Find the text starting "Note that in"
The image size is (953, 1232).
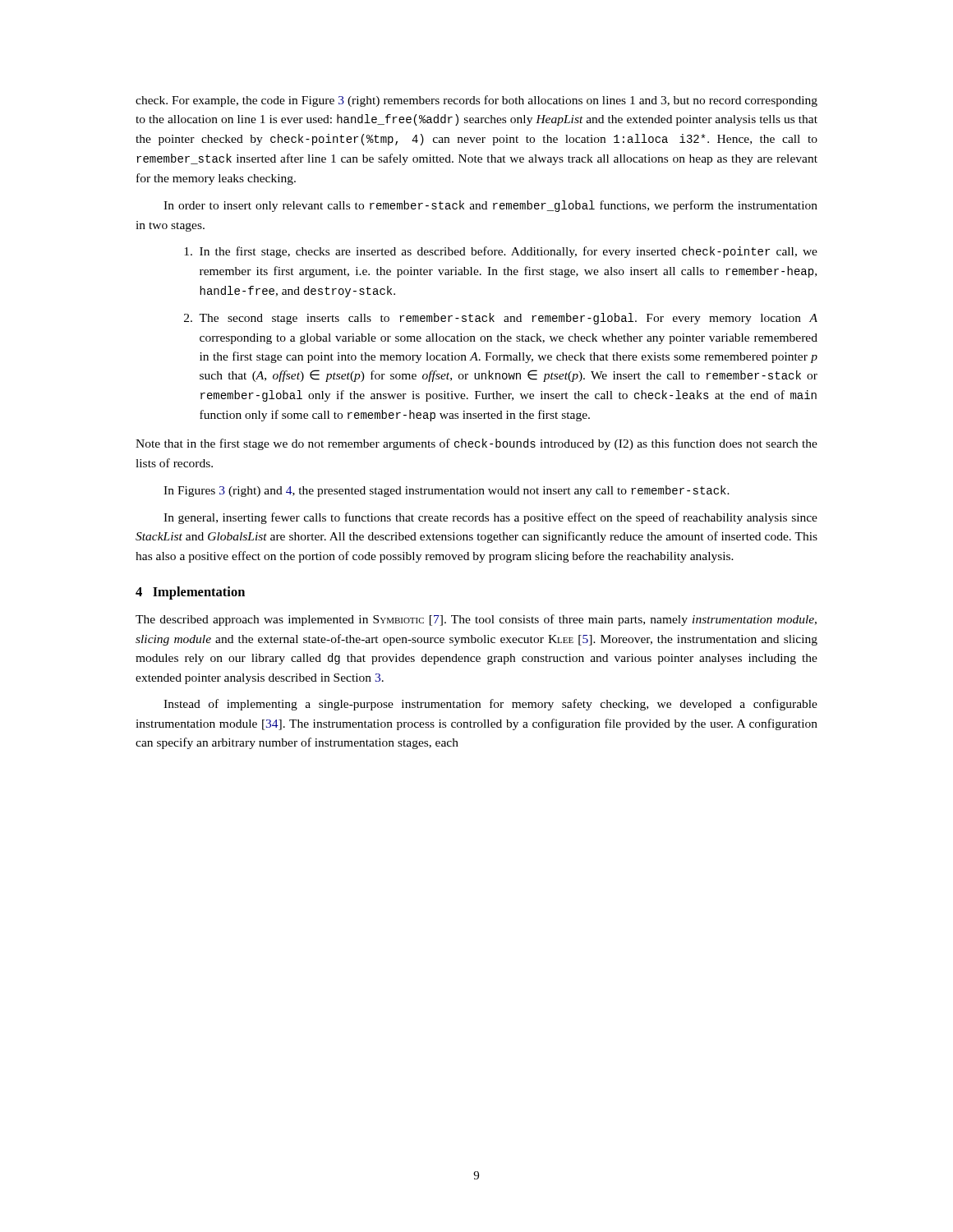point(476,453)
